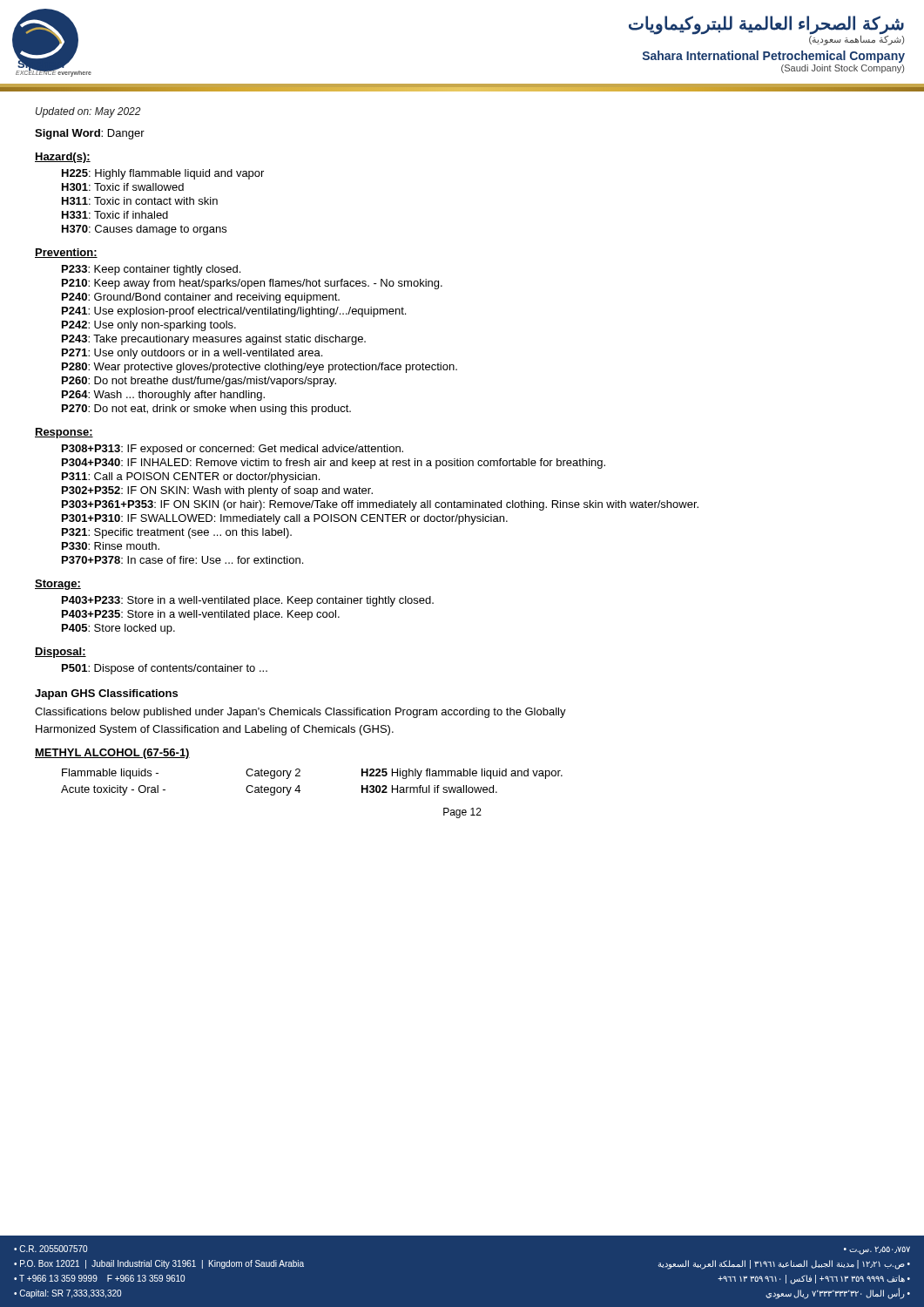Click on the text with the text "Signal Word: Danger"
The height and width of the screenshot is (1307, 924).
click(x=89, y=133)
